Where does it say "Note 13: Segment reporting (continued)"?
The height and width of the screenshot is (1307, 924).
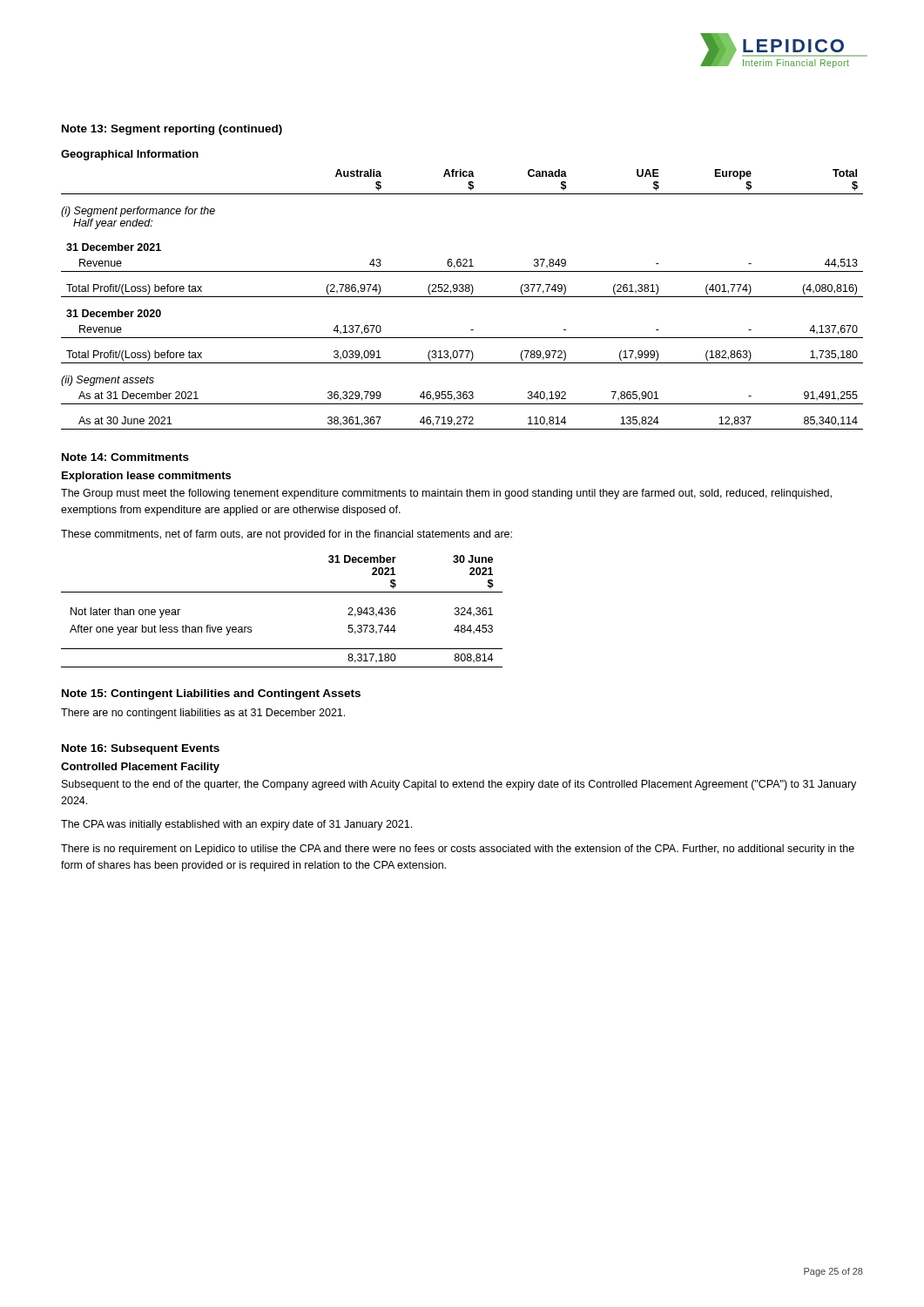pos(172,128)
